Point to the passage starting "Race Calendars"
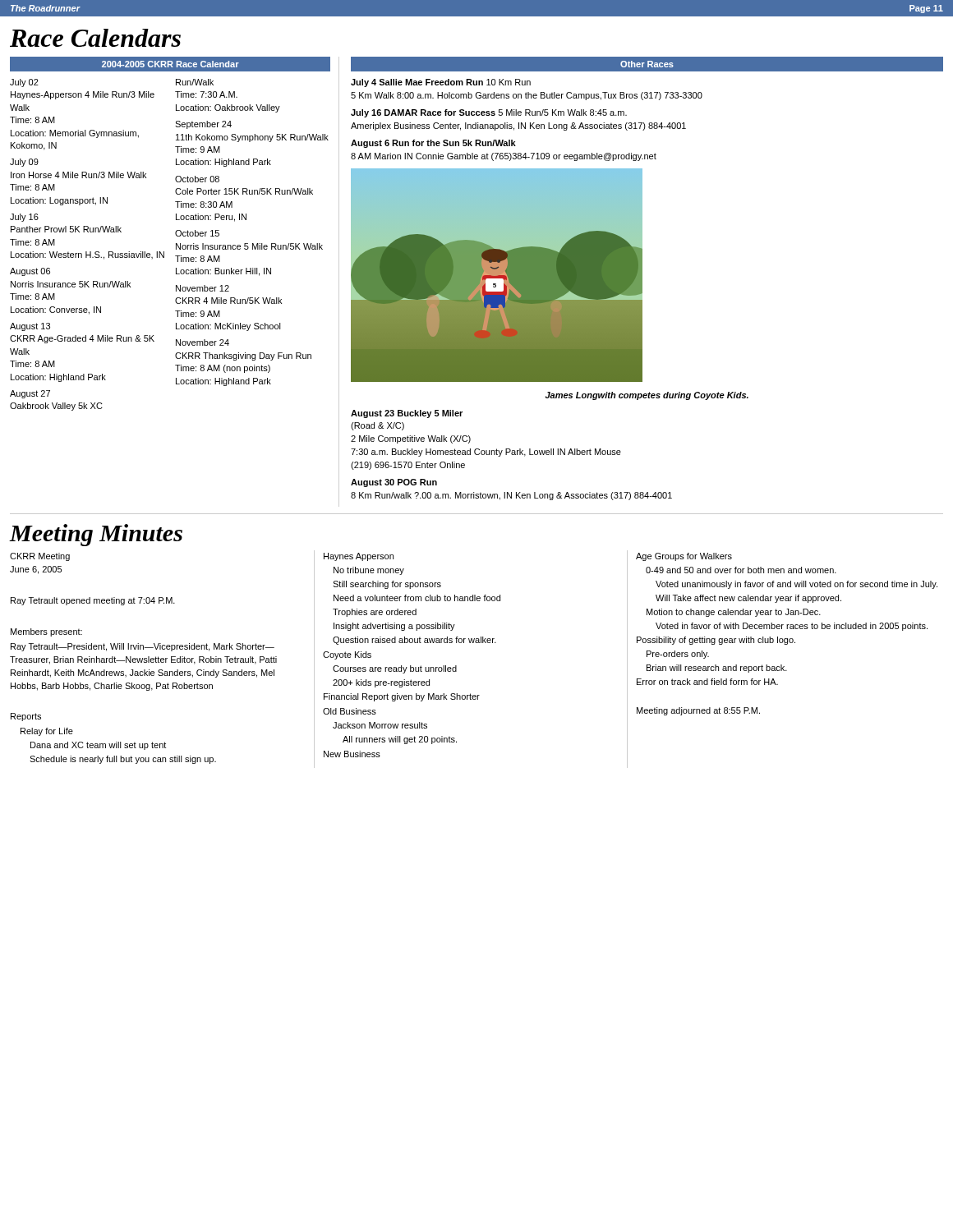 click(96, 38)
